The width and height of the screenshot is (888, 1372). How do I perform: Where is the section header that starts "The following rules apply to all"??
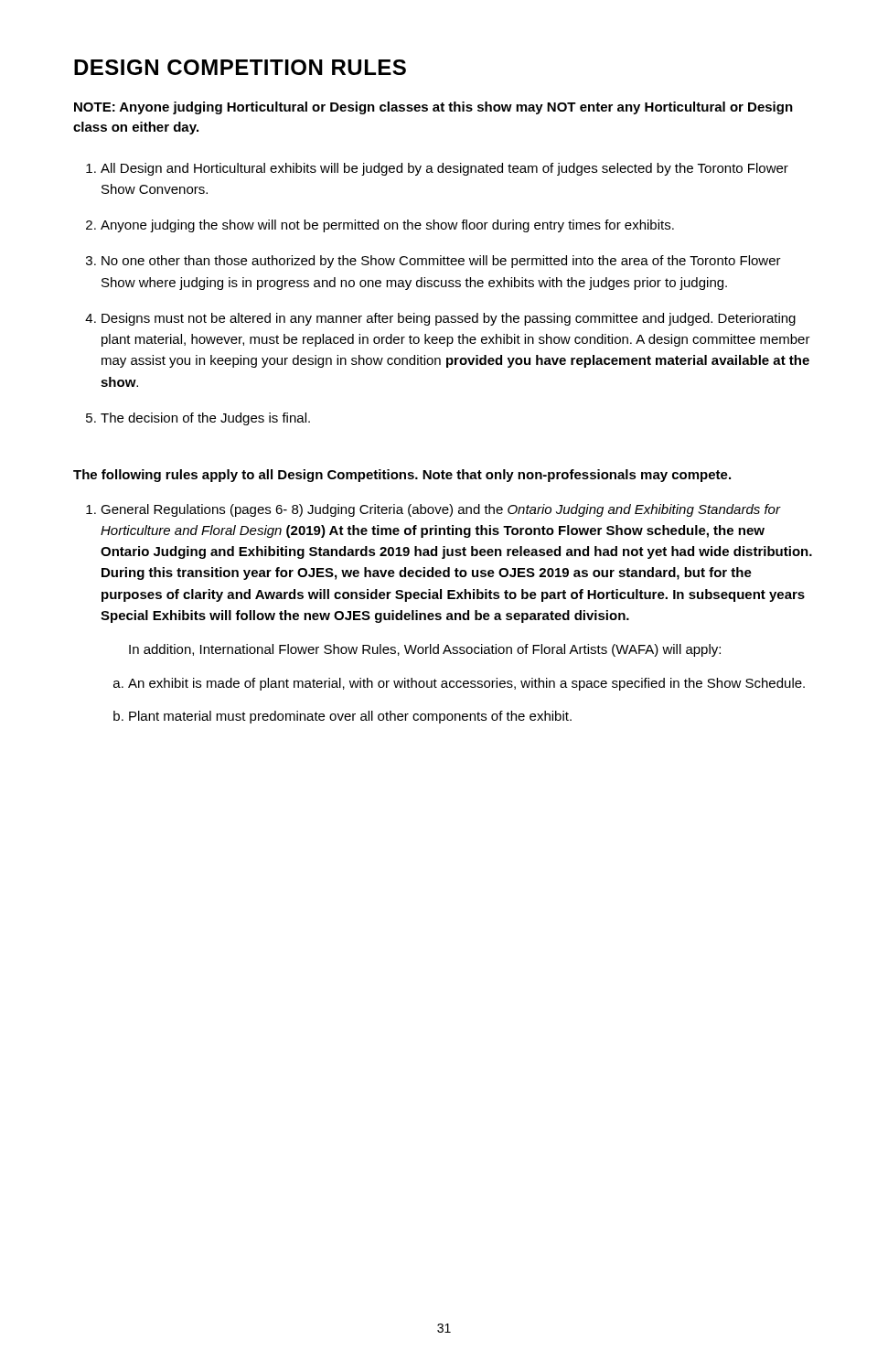click(402, 474)
